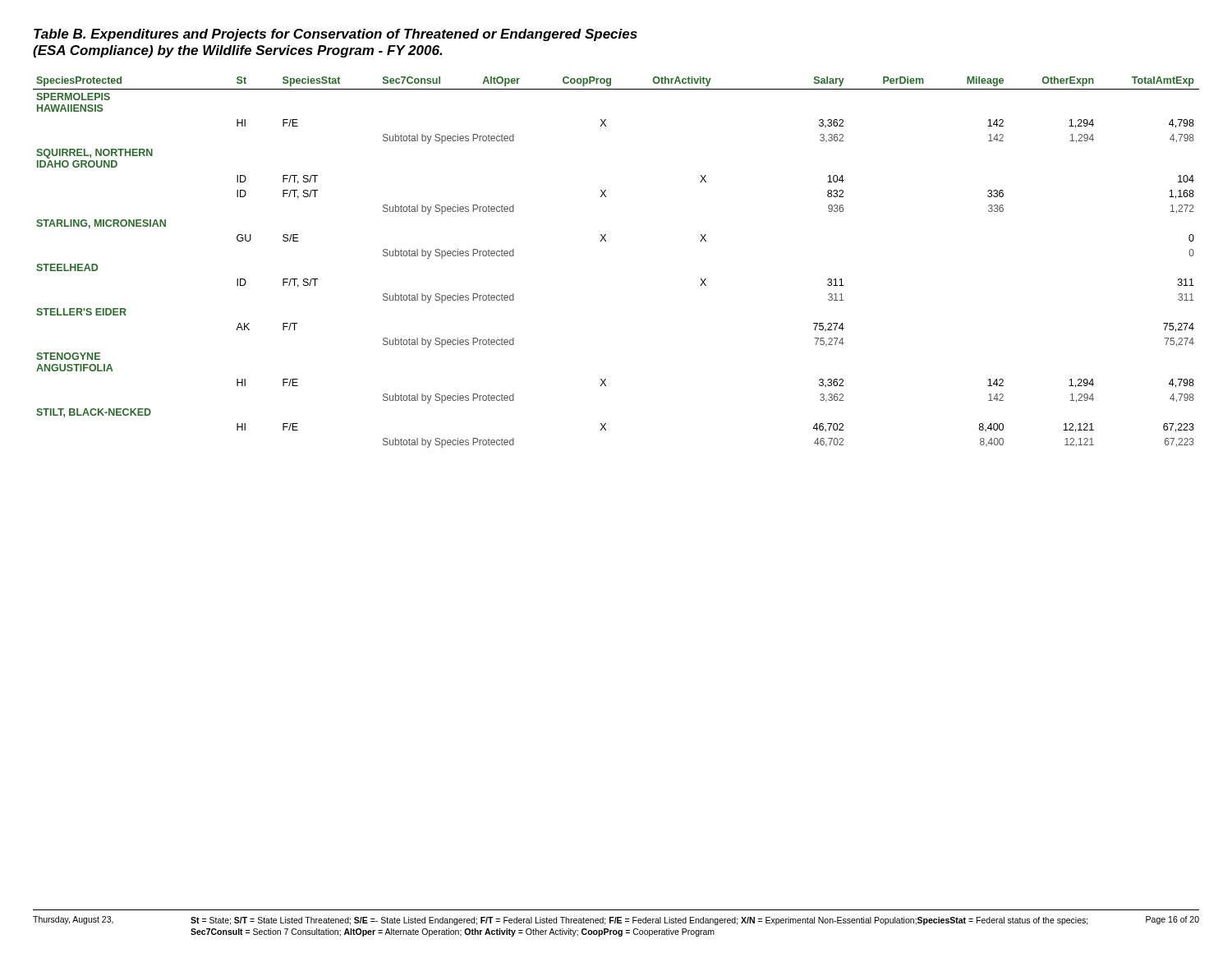Locate the title with the text "Table B. Expenditures and Projects"
1232x953 pixels.
pos(335,42)
